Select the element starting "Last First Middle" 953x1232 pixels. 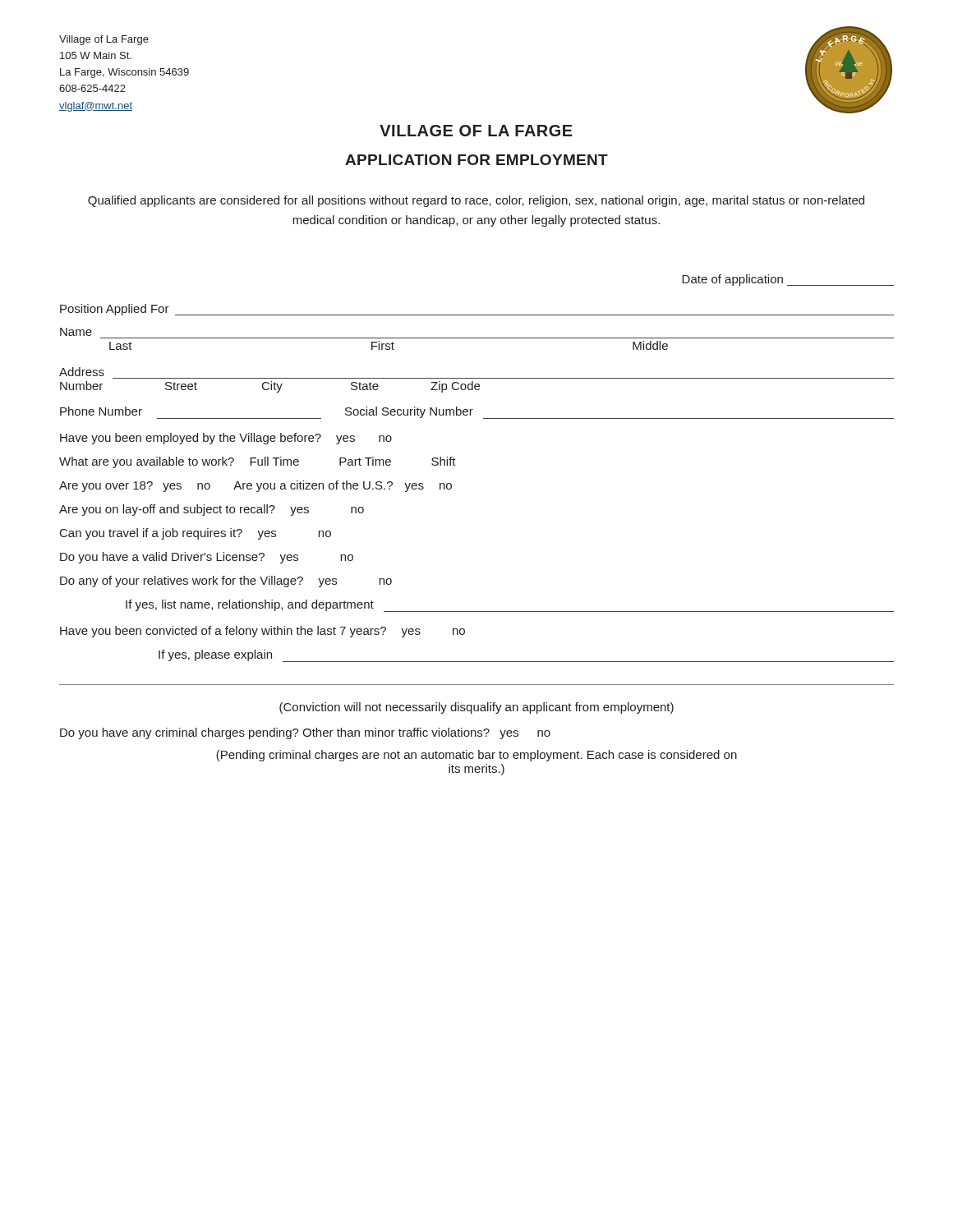pos(501,345)
